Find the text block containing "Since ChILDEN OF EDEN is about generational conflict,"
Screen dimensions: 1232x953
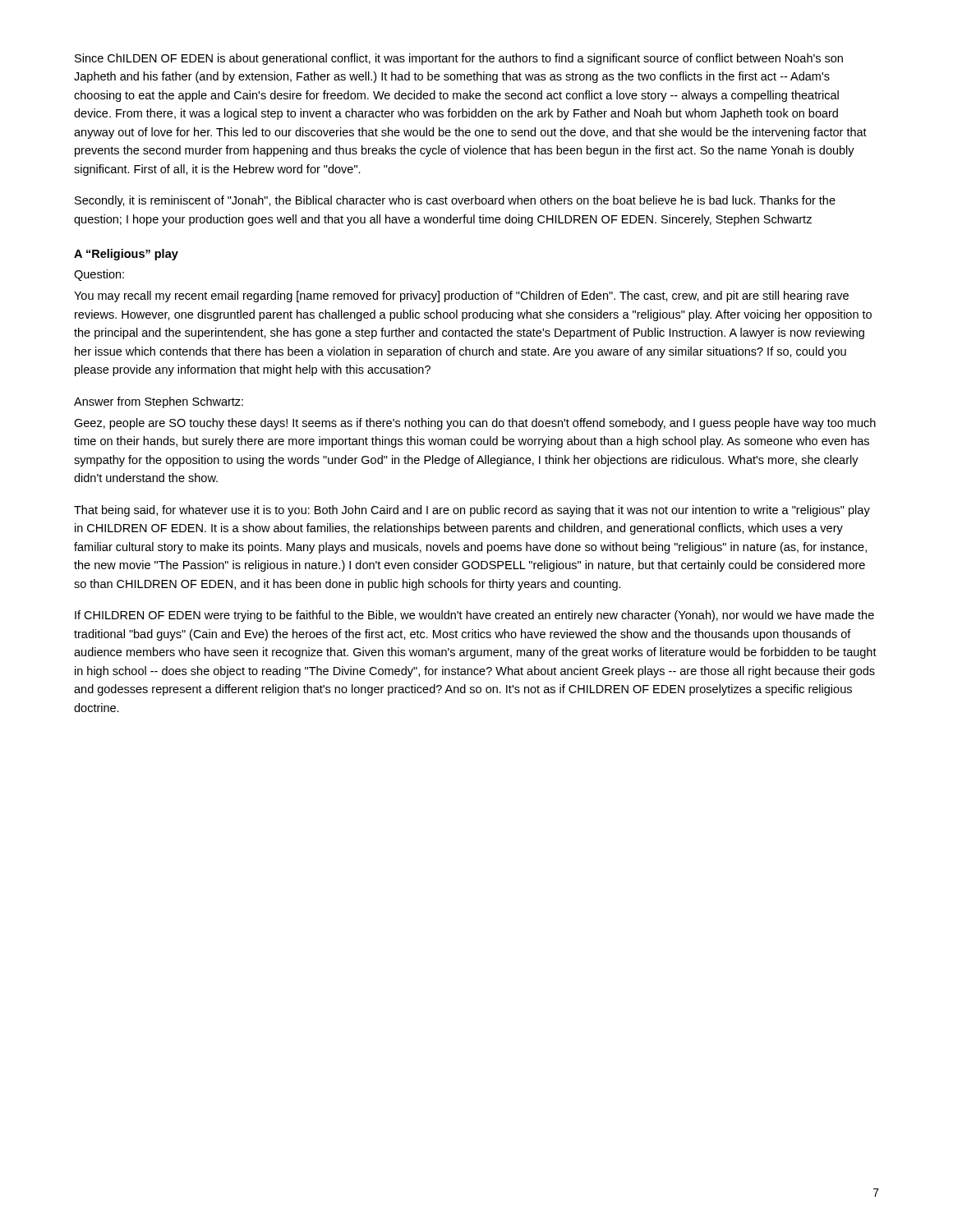(x=470, y=114)
